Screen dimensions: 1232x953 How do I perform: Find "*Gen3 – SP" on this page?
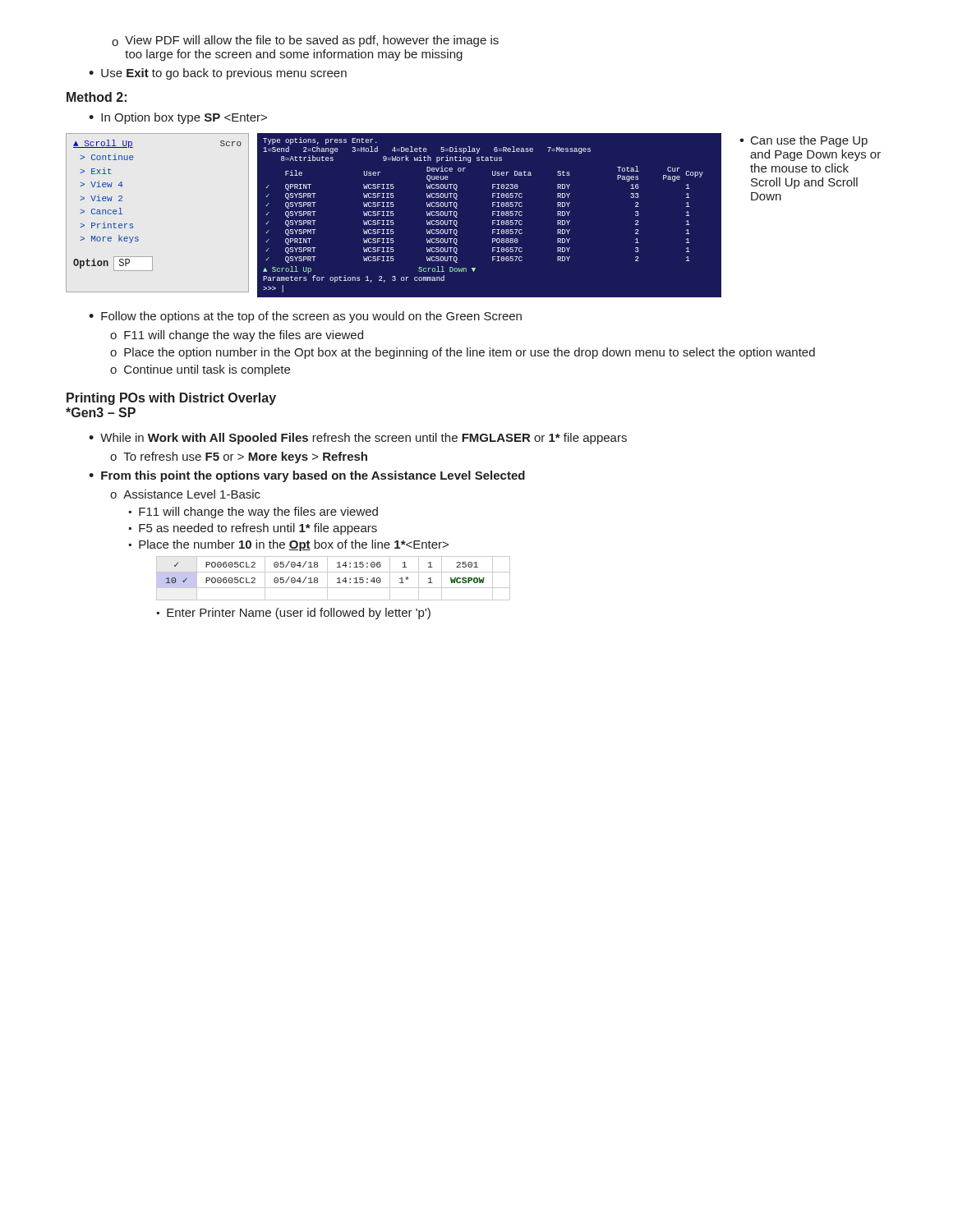click(x=101, y=413)
